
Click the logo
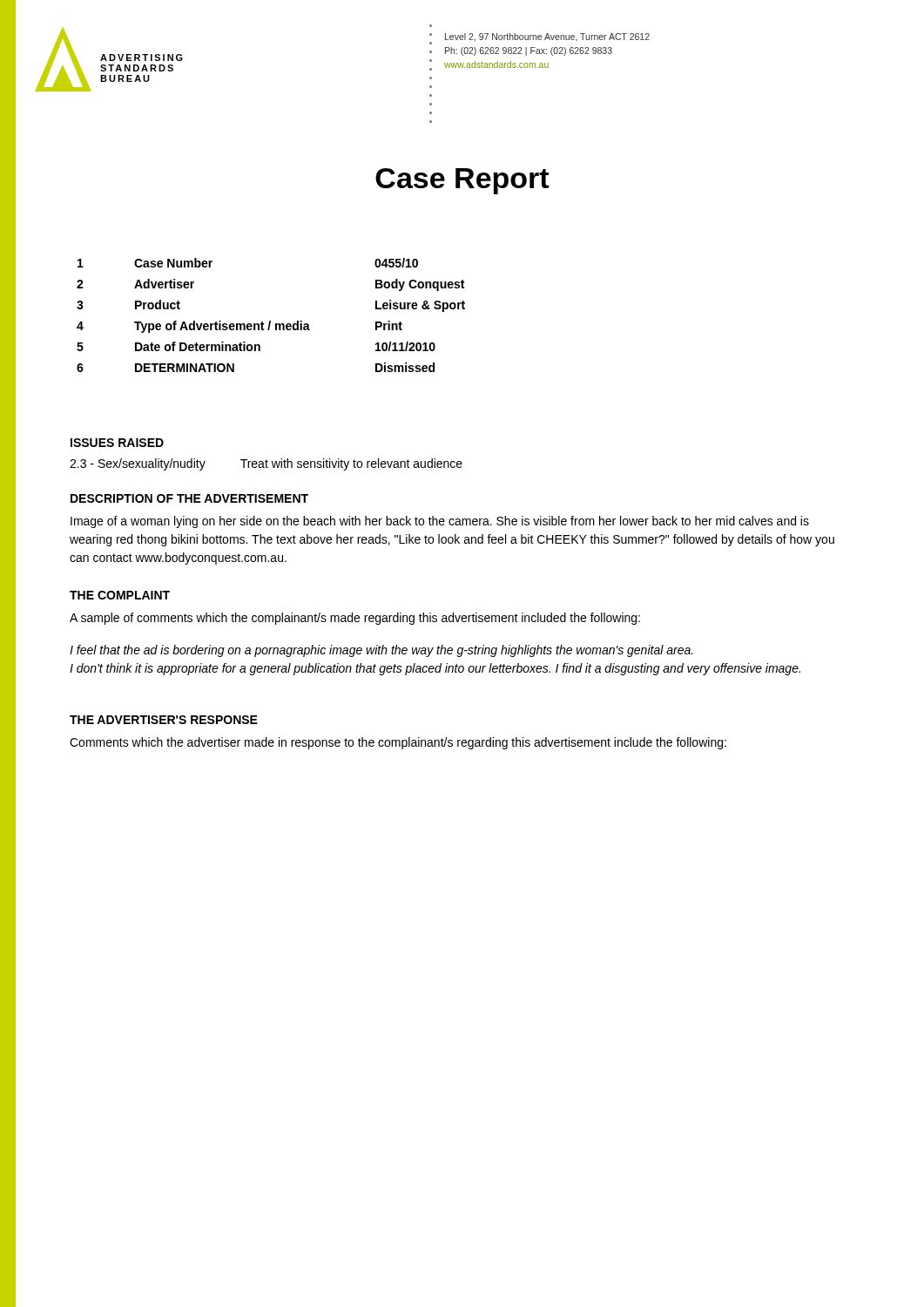click(x=110, y=59)
